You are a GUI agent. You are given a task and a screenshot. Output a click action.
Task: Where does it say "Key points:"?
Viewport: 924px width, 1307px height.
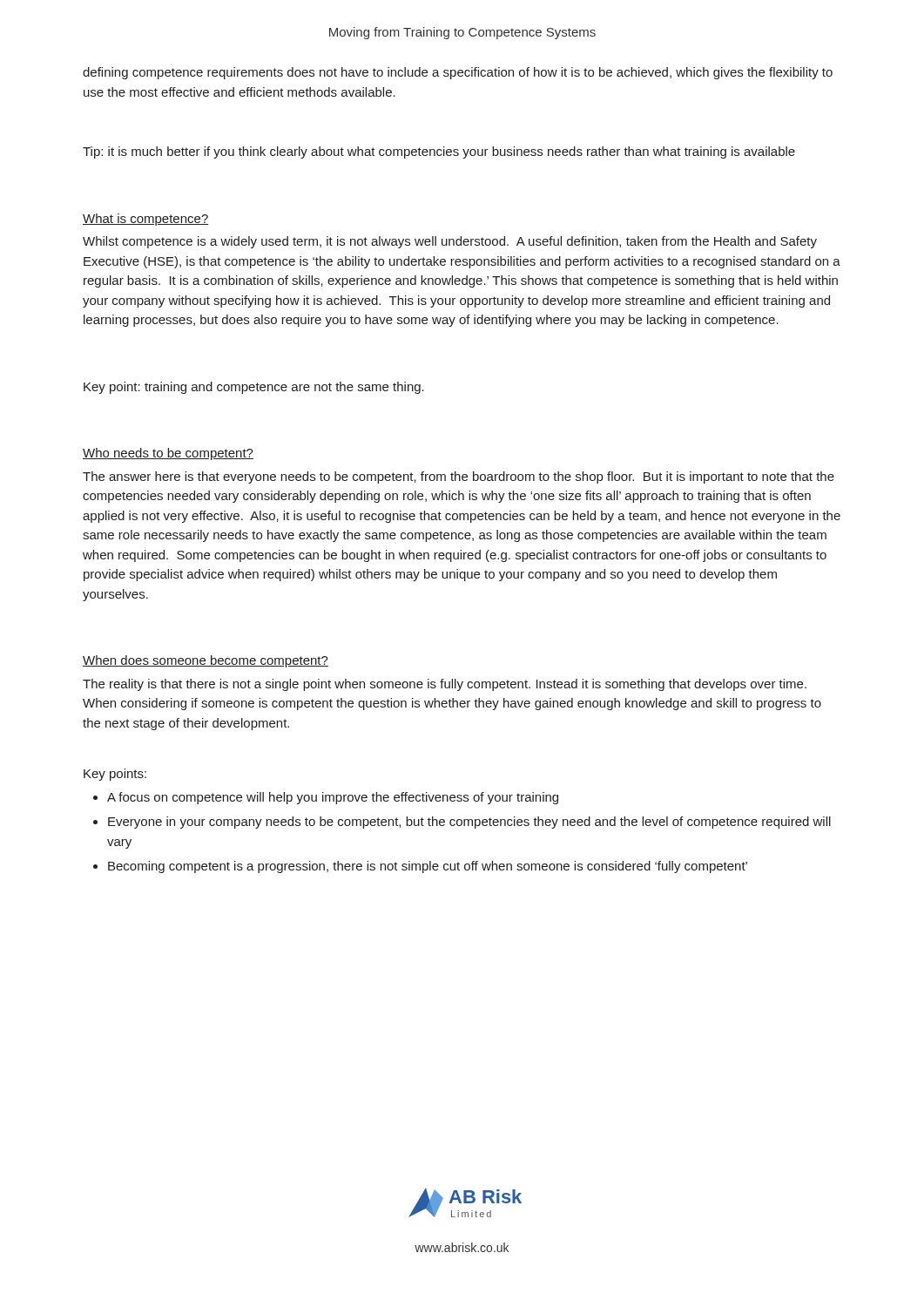[x=115, y=773]
